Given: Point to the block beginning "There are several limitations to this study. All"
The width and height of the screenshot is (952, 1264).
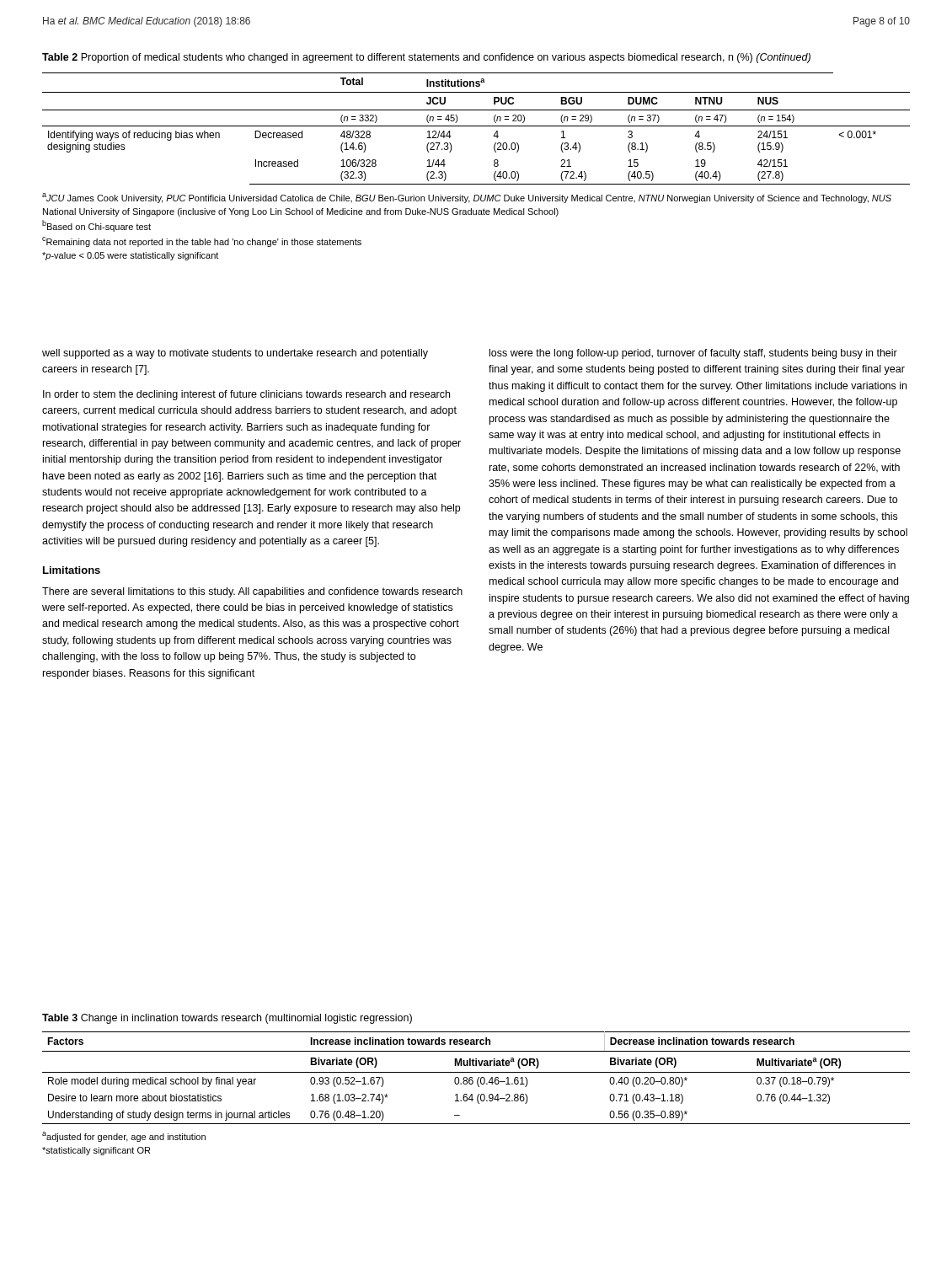Looking at the screenshot, I should [x=252, y=632].
